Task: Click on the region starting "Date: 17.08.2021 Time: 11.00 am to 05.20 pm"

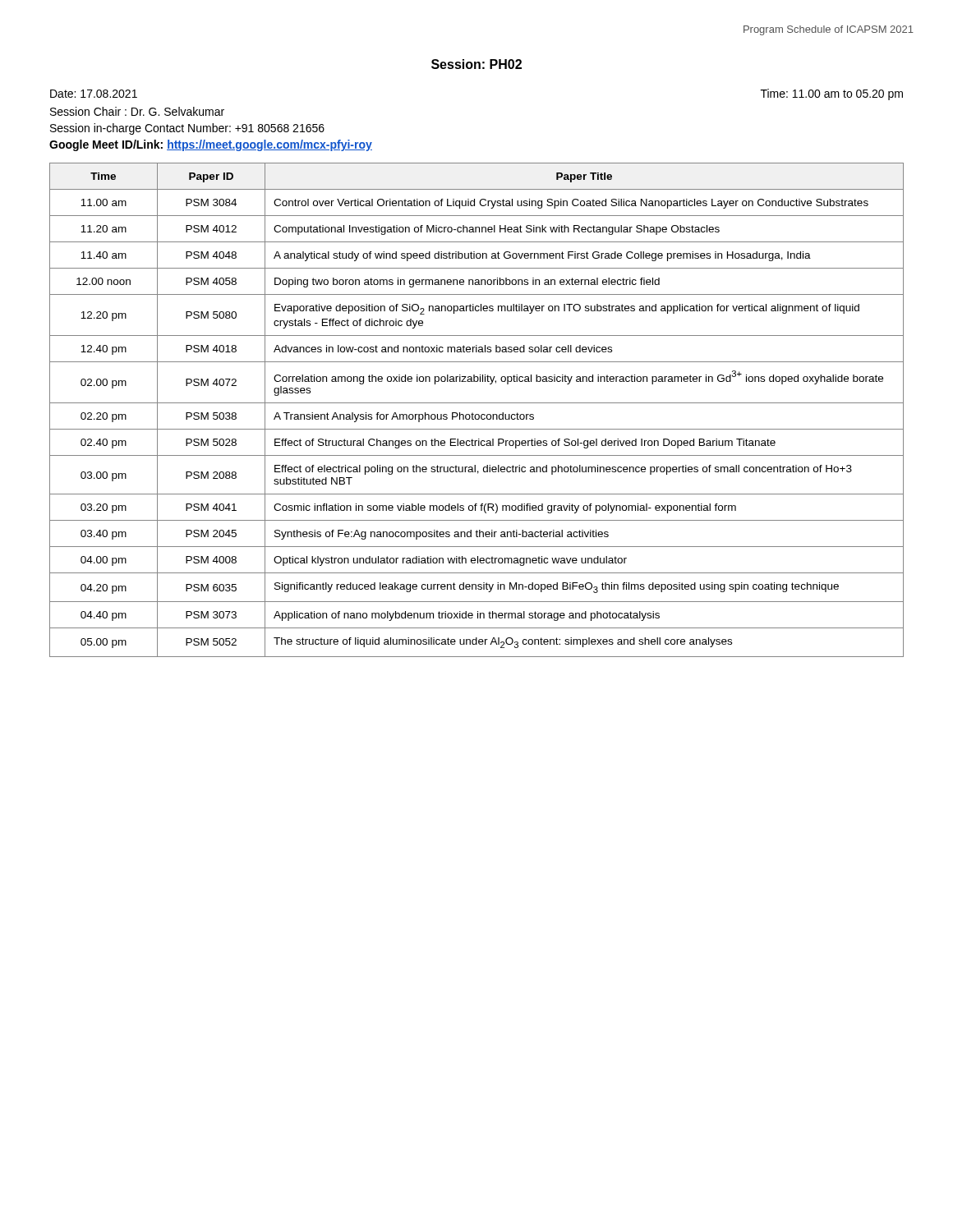Action: [90, 94]
